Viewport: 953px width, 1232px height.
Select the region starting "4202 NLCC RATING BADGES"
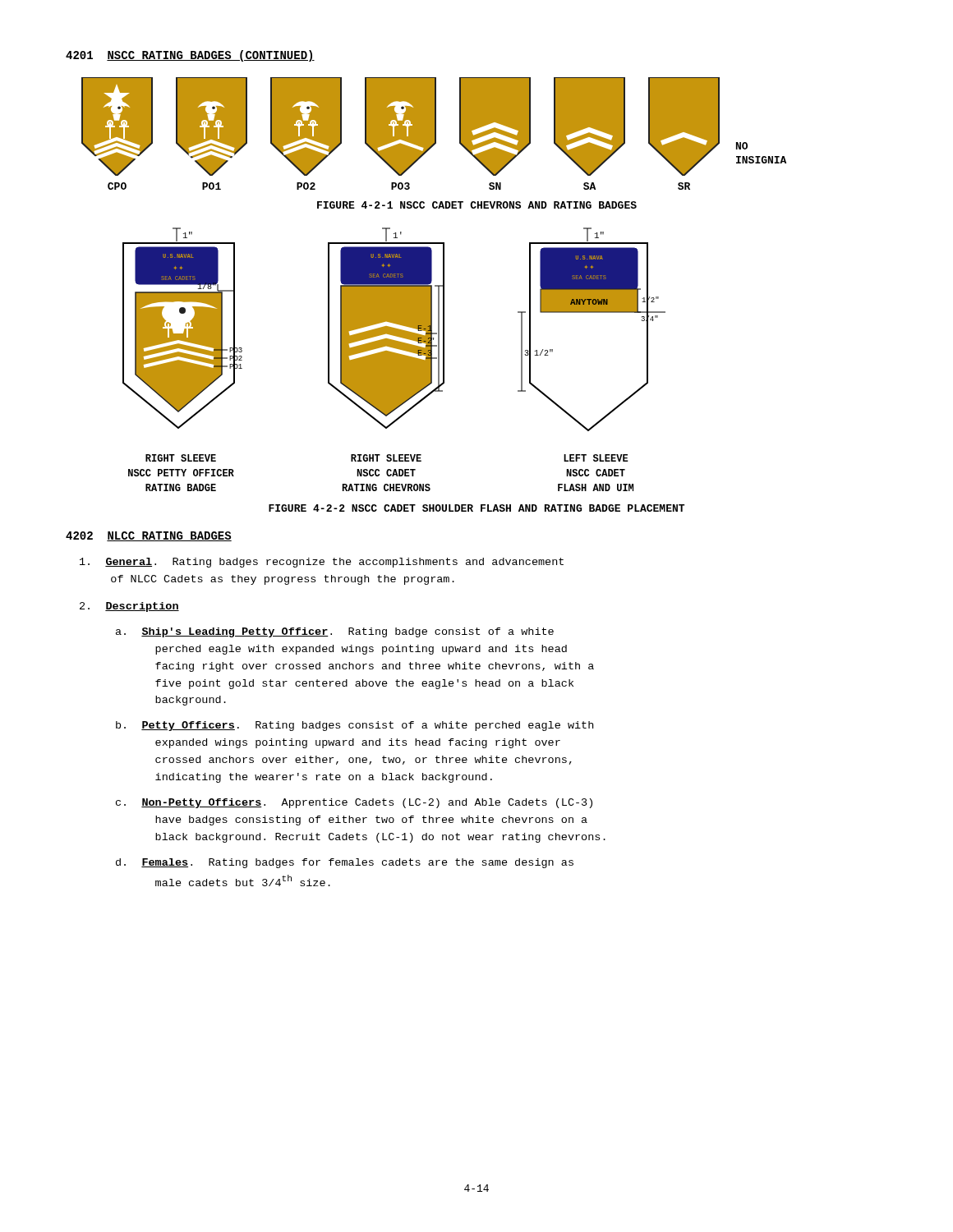tap(149, 536)
